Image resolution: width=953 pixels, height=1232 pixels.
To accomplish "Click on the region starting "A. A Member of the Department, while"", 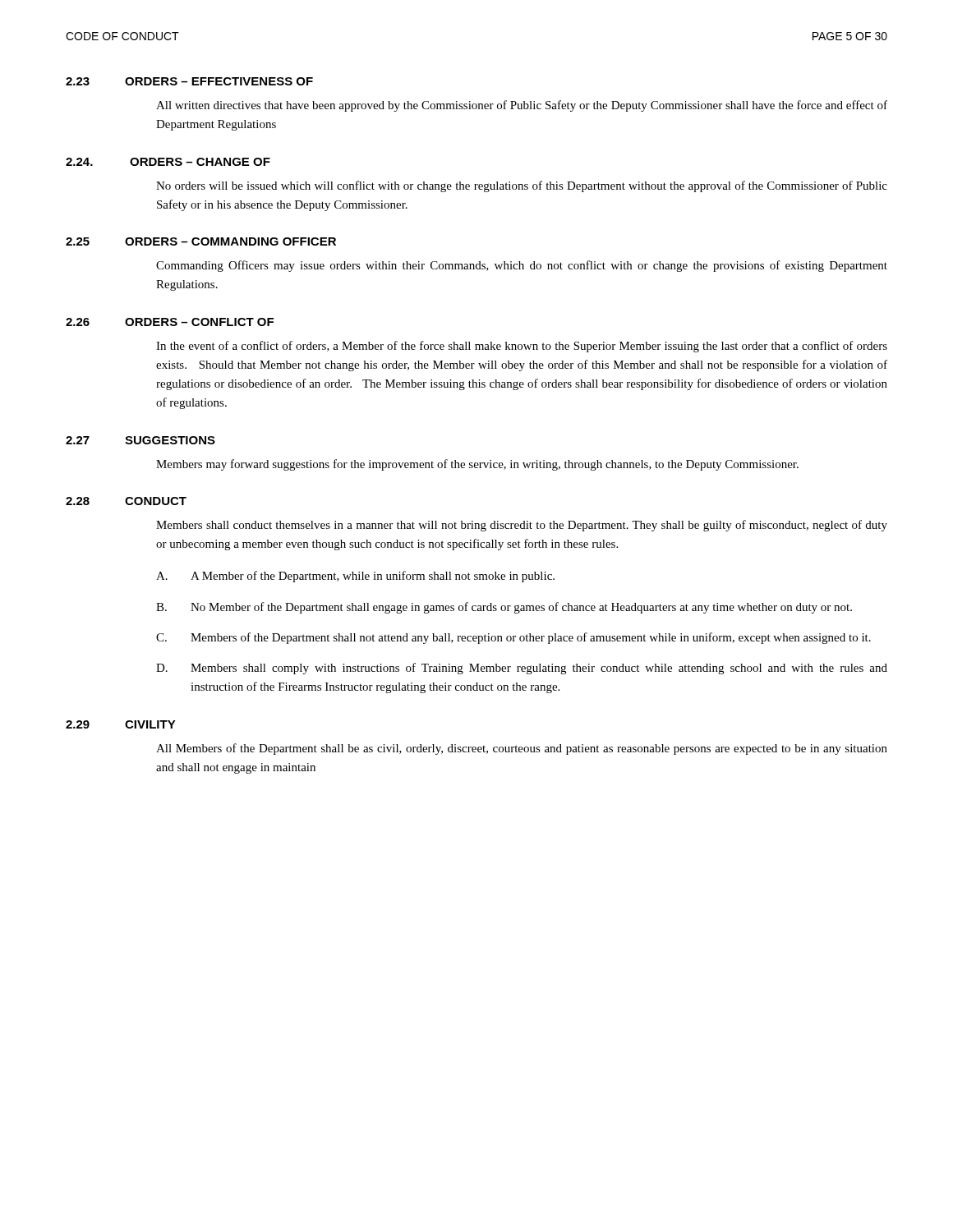I will point(522,577).
